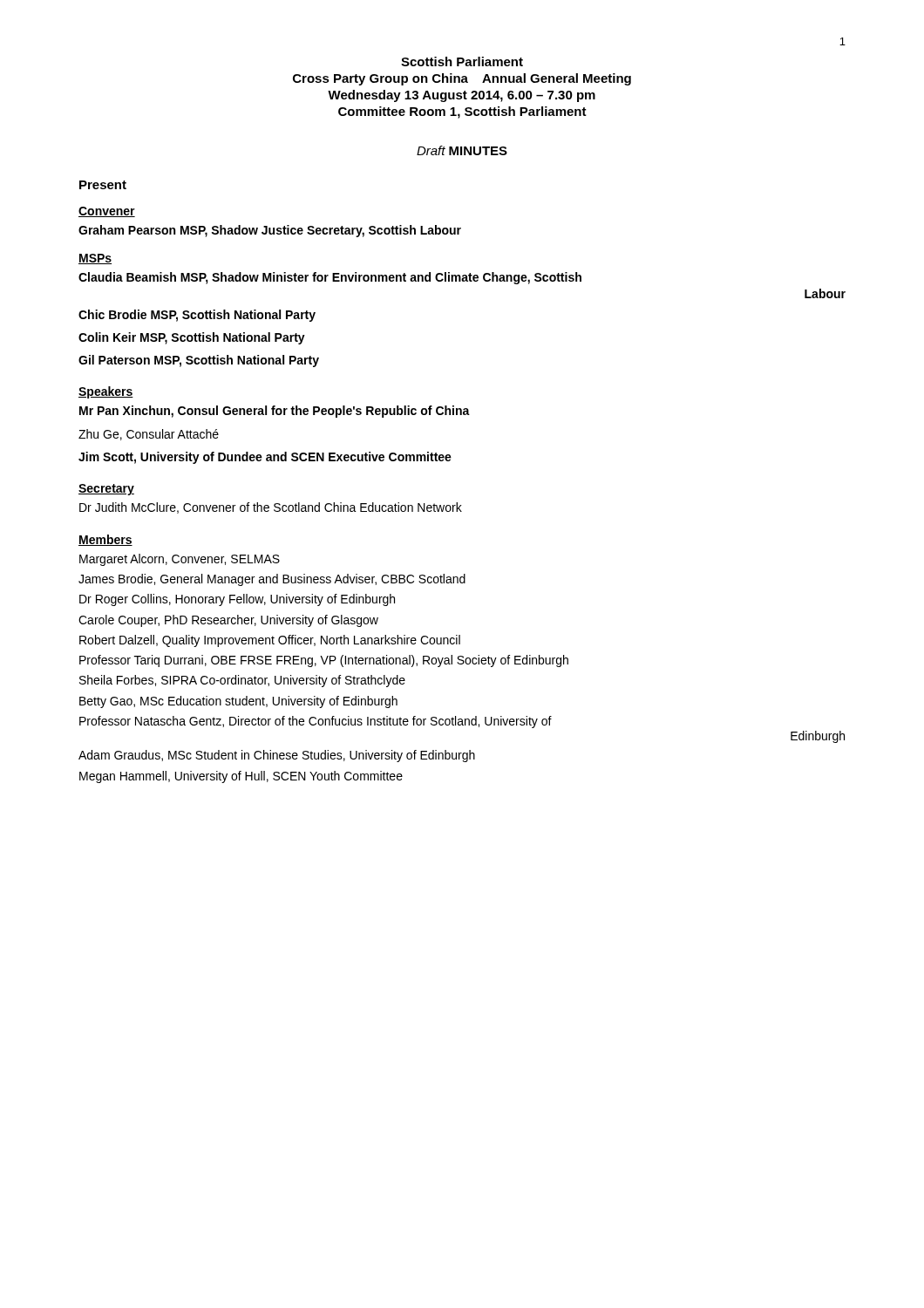Select the region starting "James Brodie, General Manager and"
The width and height of the screenshot is (924, 1308).
(x=272, y=579)
